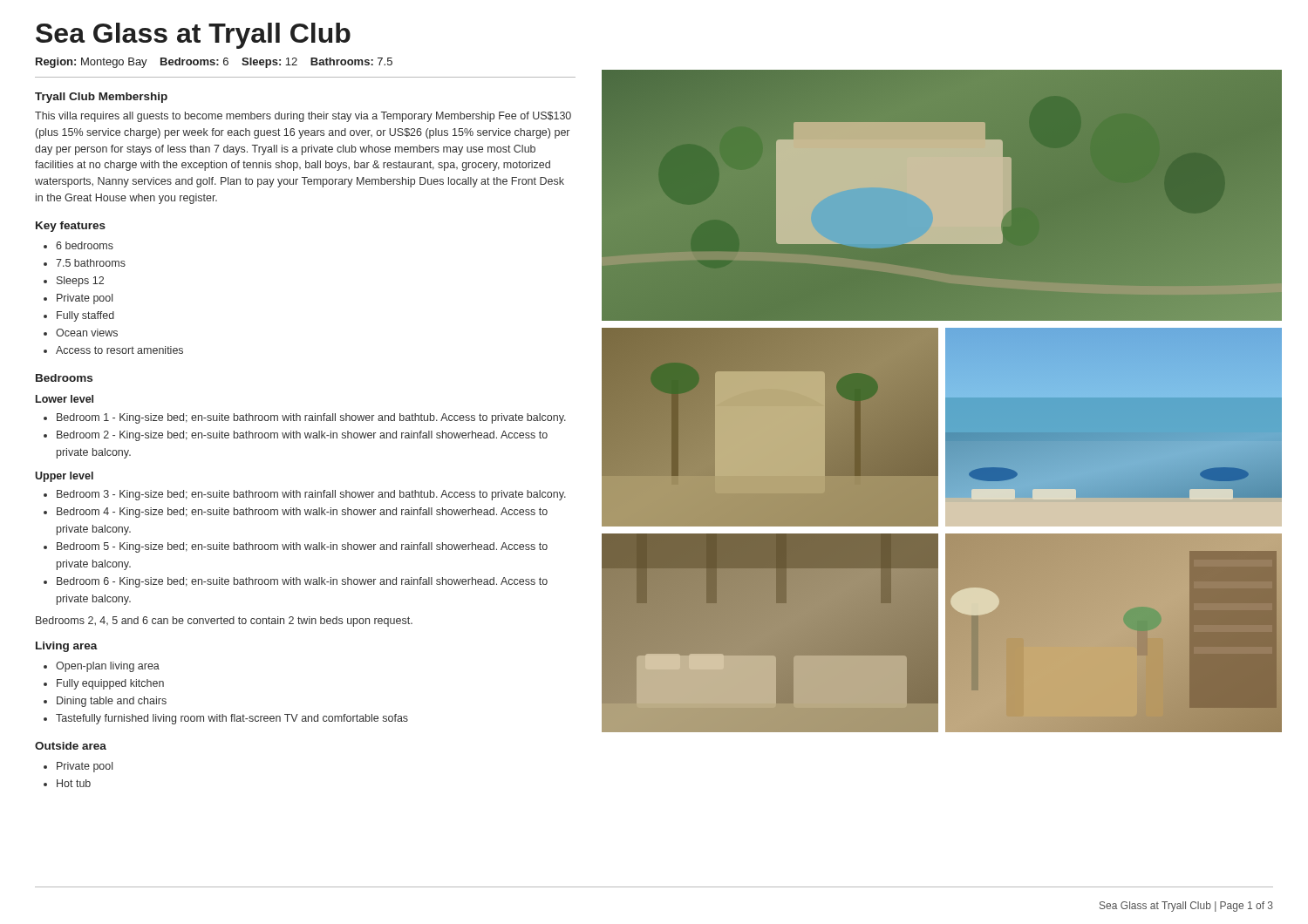Find the section header that reads "Upper level"
The image size is (1308, 924).
[64, 475]
